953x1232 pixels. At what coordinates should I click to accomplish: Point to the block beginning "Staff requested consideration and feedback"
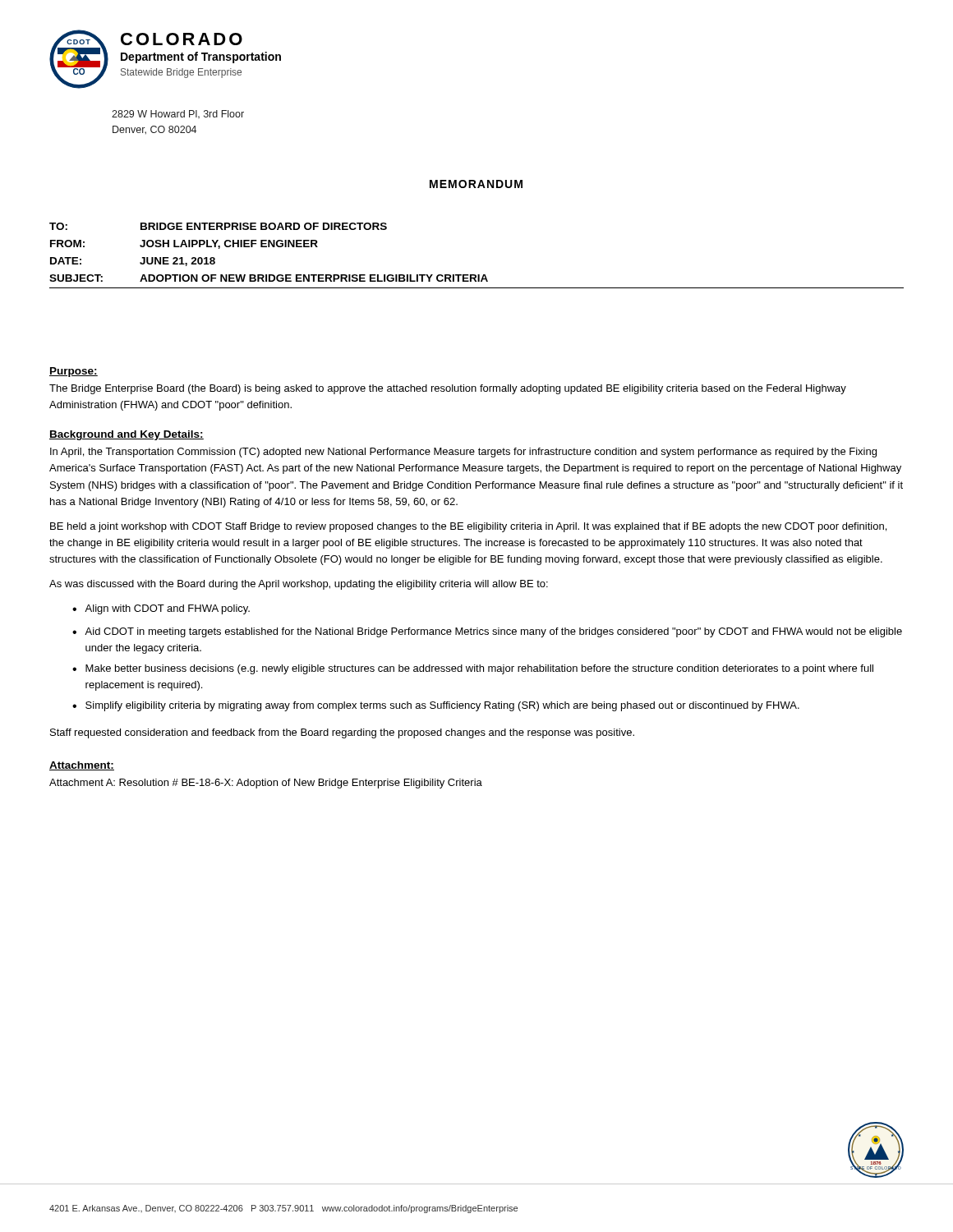coord(342,732)
